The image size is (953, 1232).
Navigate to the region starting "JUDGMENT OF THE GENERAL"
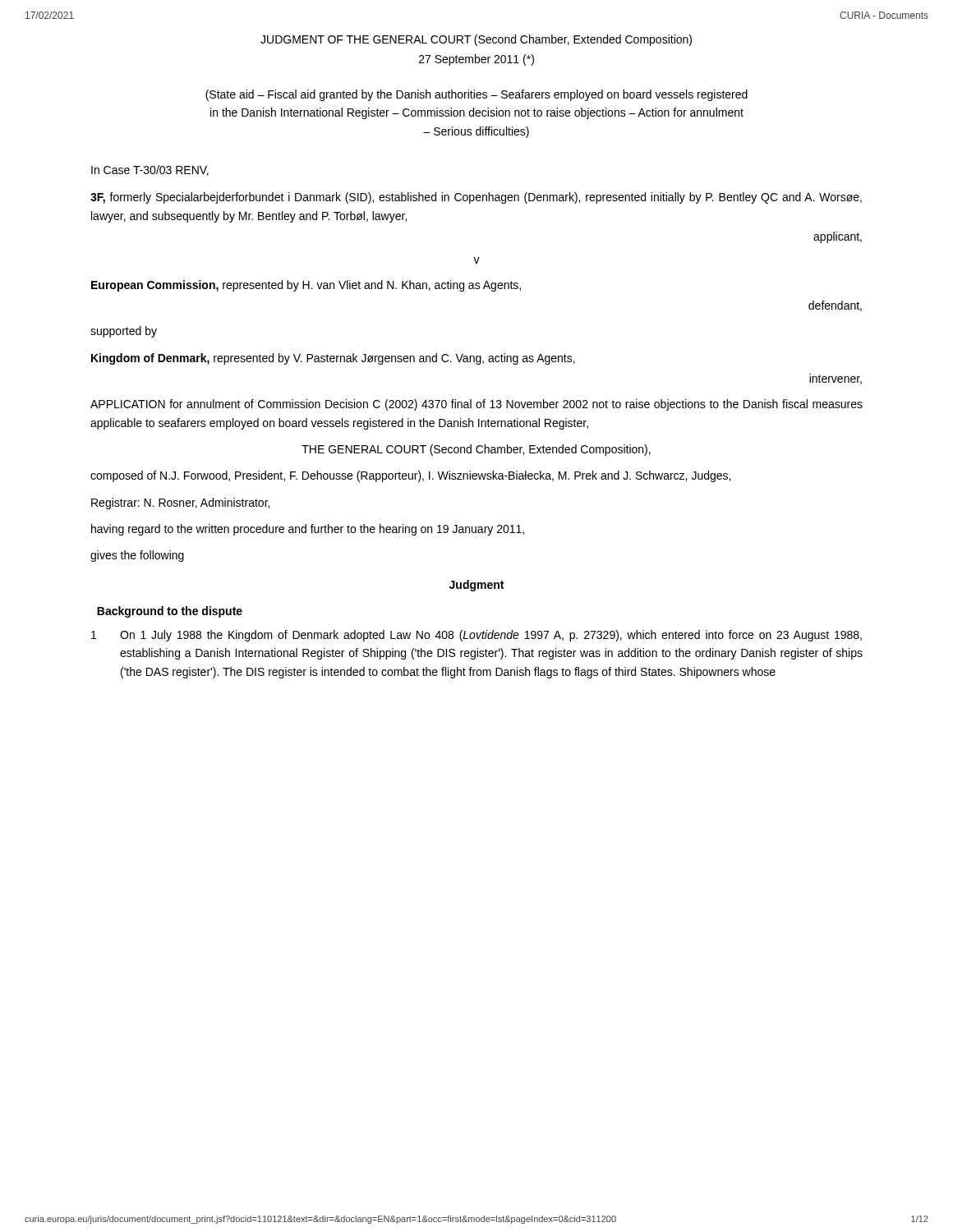[x=476, y=39]
